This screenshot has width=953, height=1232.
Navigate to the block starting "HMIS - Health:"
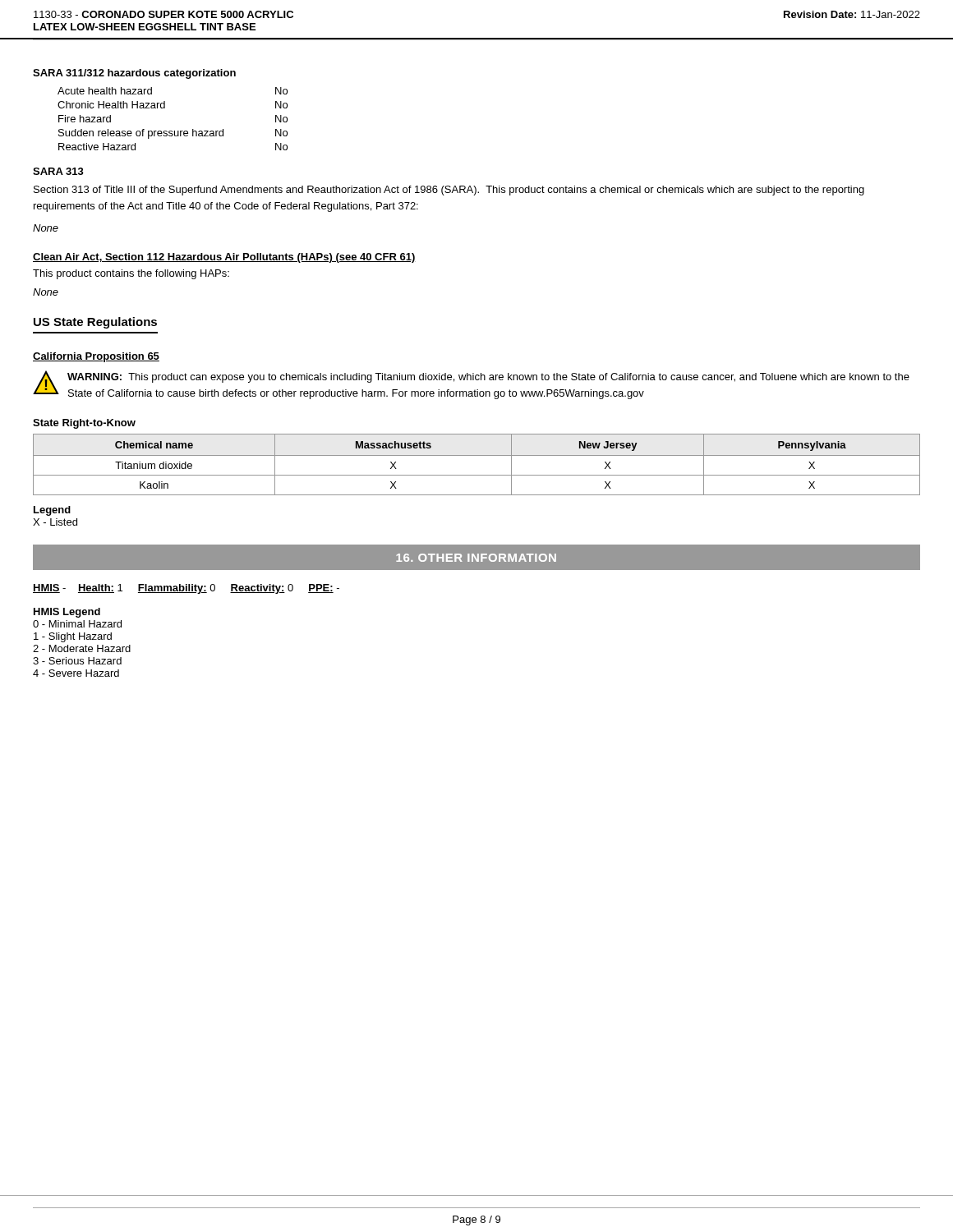(186, 588)
